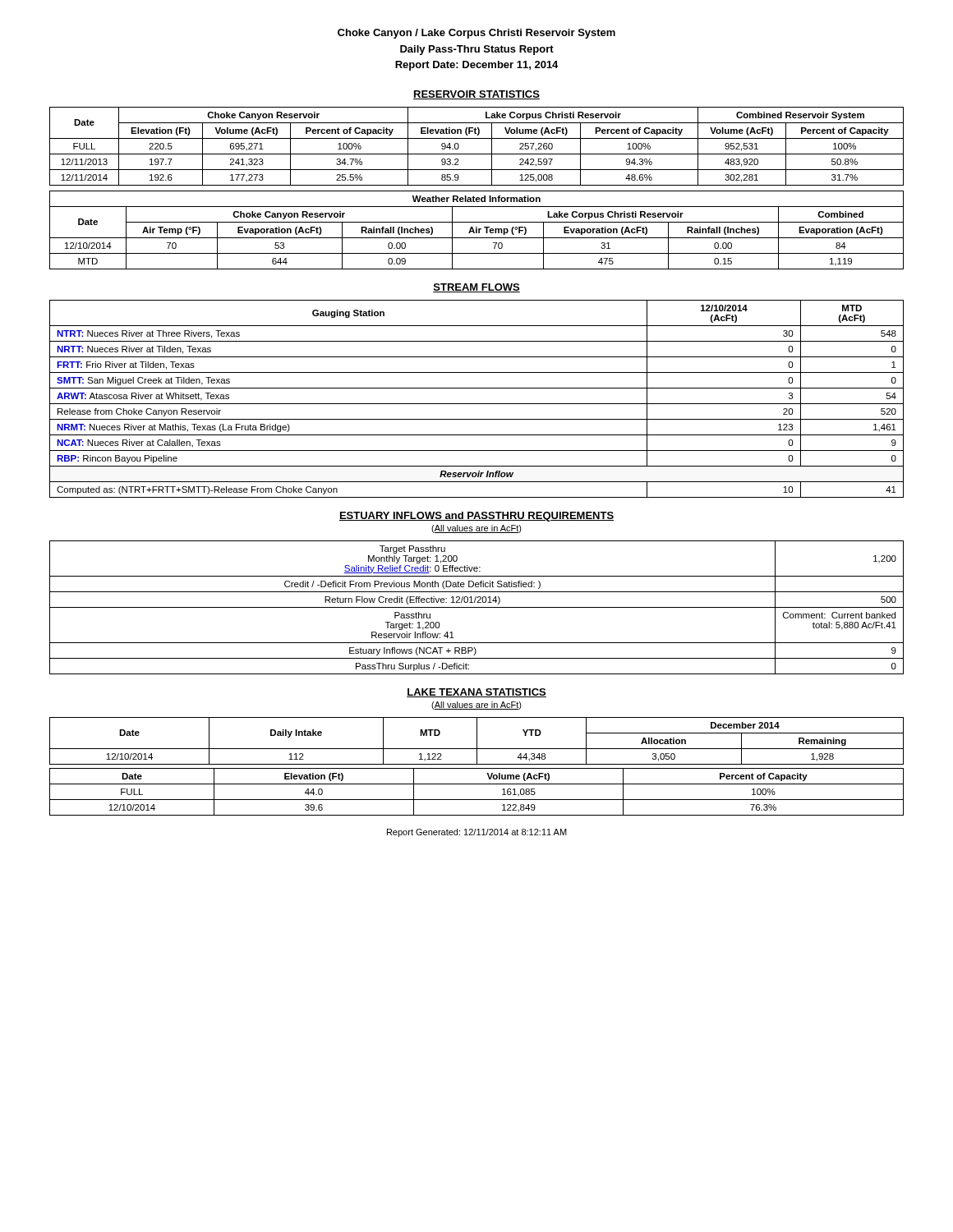Where is the section header that starts "LAKE TEXANA STATISTICS(All"?

[x=476, y=698]
